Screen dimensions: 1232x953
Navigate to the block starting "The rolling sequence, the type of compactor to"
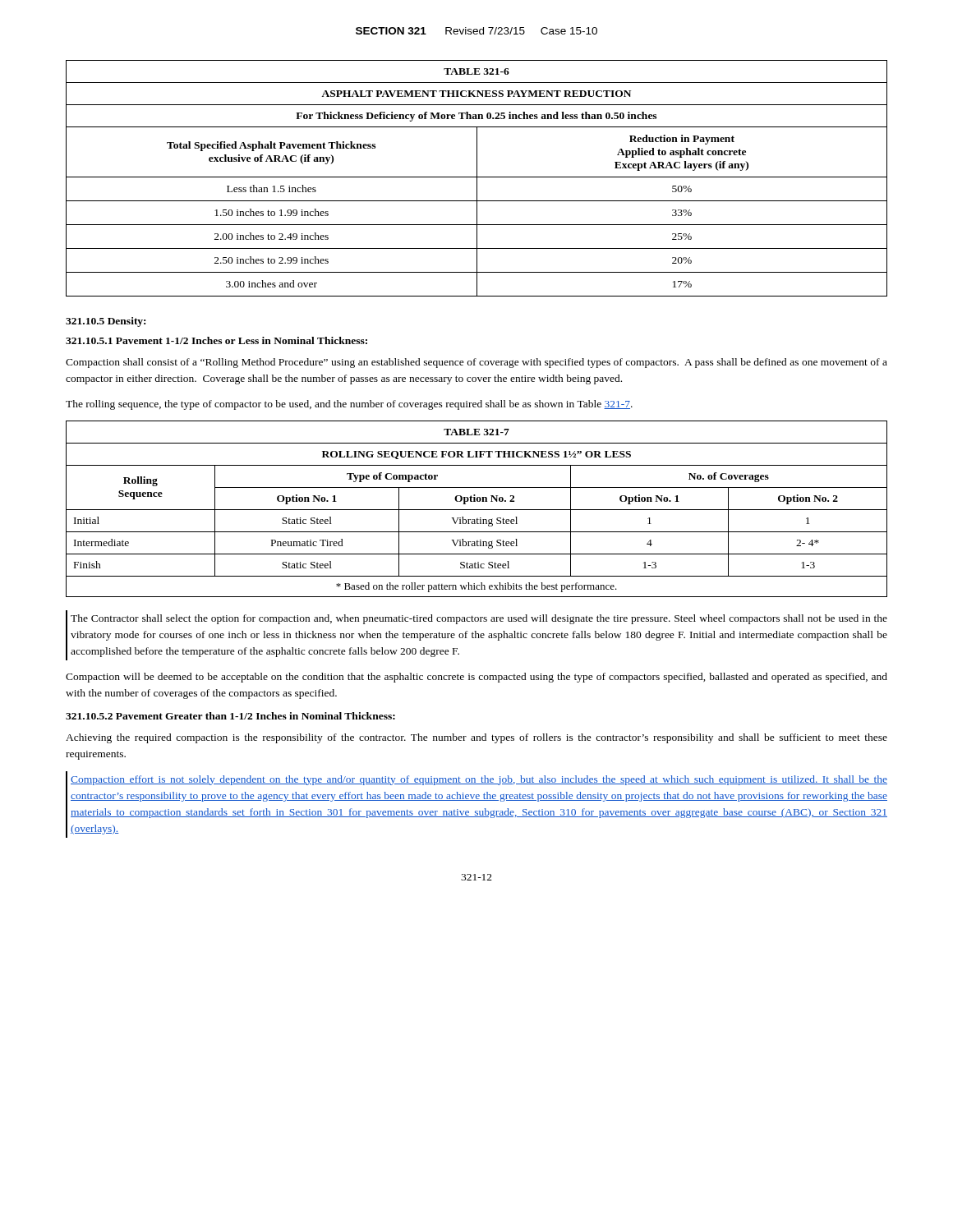(x=349, y=403)
